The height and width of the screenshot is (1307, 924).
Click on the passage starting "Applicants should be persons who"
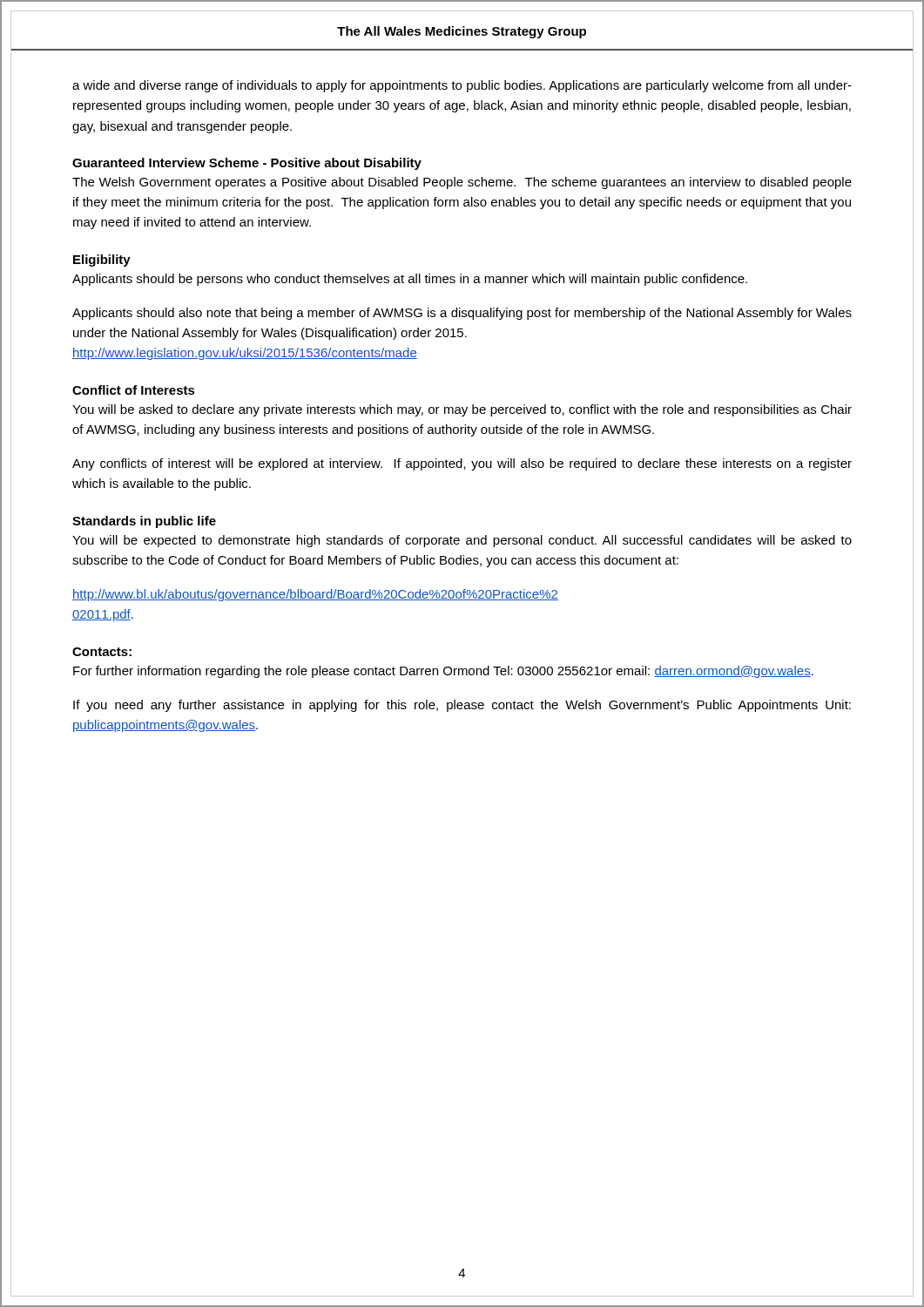[x=410, y=278]
